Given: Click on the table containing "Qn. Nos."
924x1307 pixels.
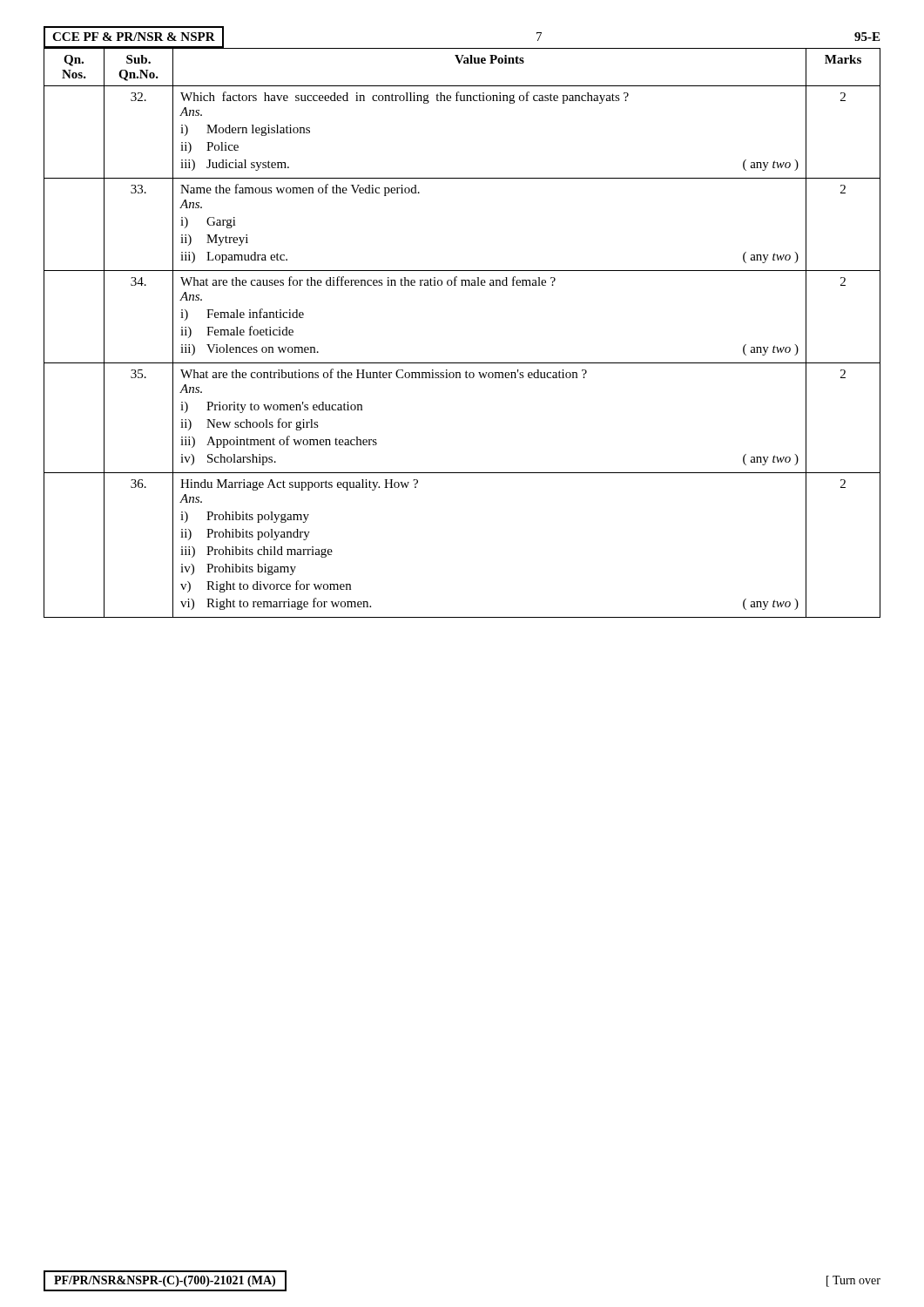Looking at the screenshot, I should 462,333.
